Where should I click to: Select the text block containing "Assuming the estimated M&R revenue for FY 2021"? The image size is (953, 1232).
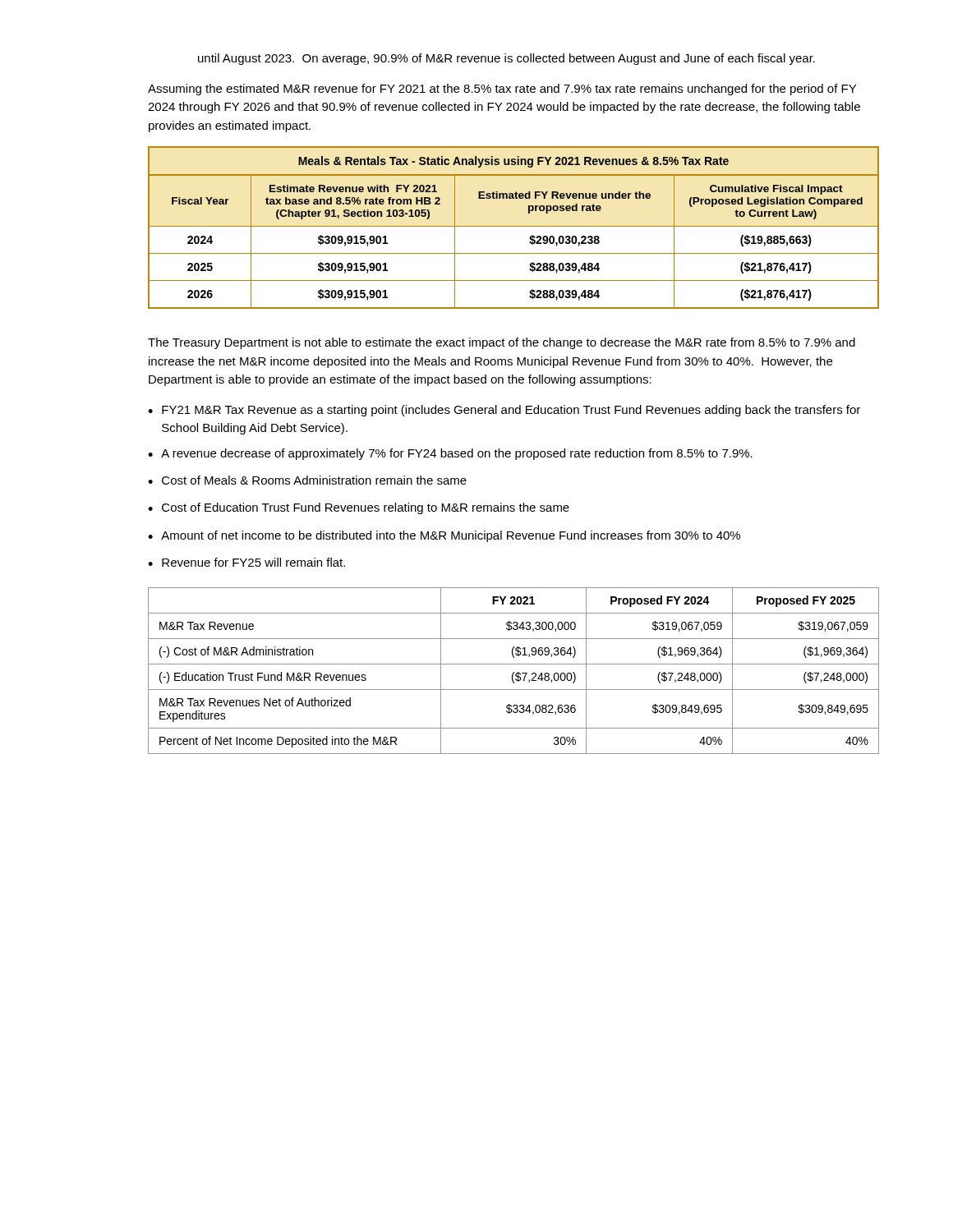[x=504, y=106]
